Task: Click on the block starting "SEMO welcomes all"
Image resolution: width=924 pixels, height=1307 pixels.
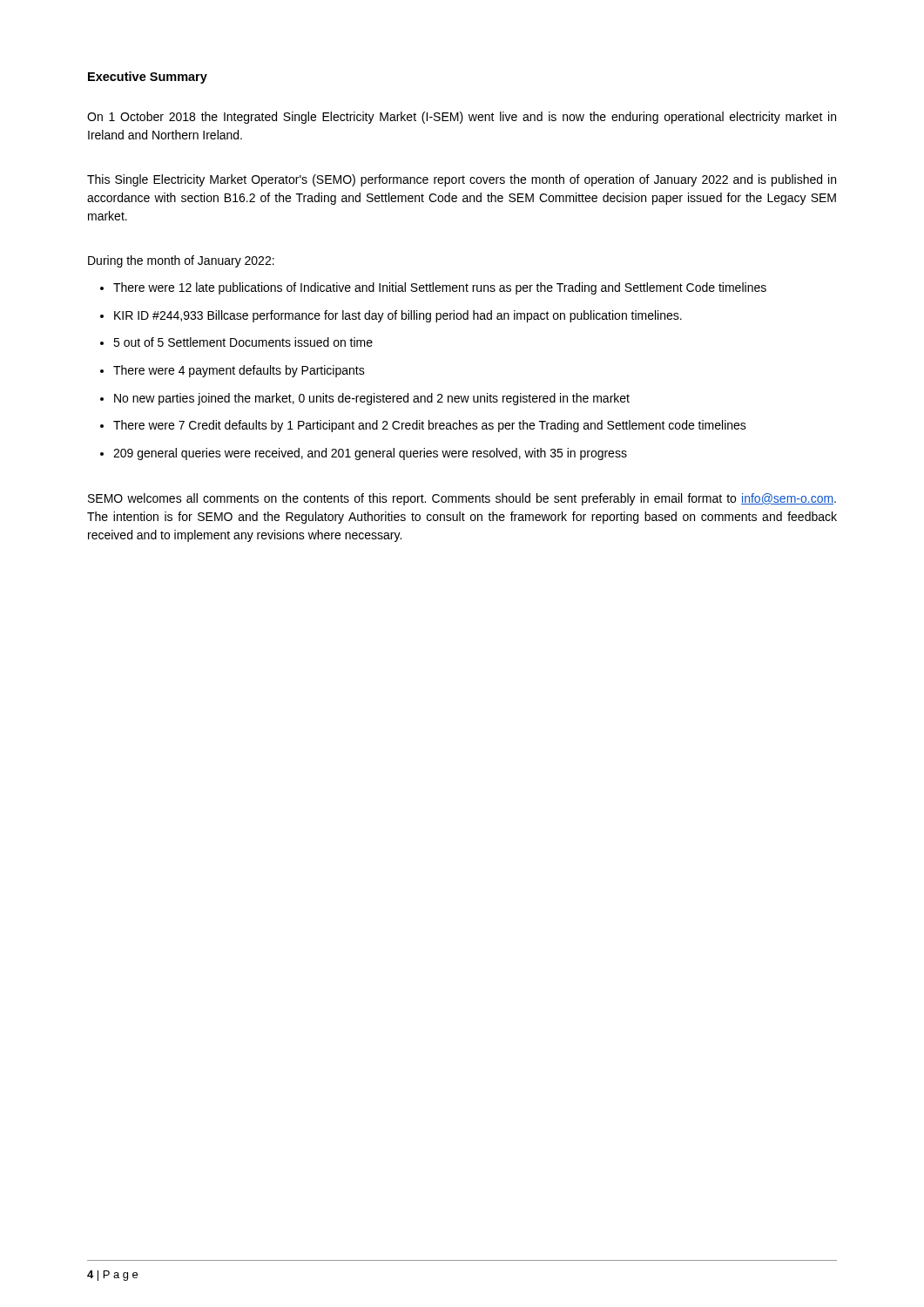Action: [x=462, y=517]
